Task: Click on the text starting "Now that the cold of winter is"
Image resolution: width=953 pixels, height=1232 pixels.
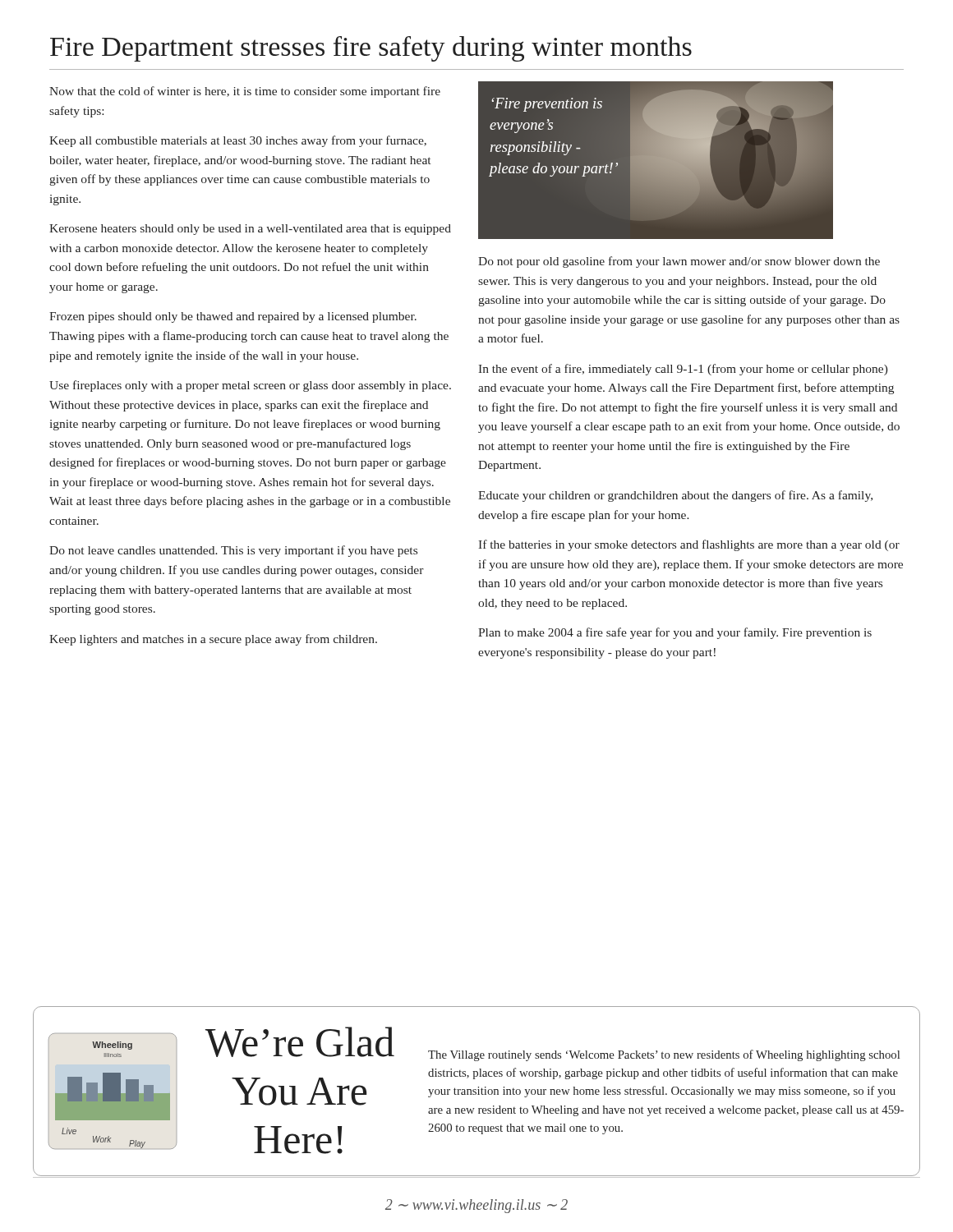Action: point(251,101)
